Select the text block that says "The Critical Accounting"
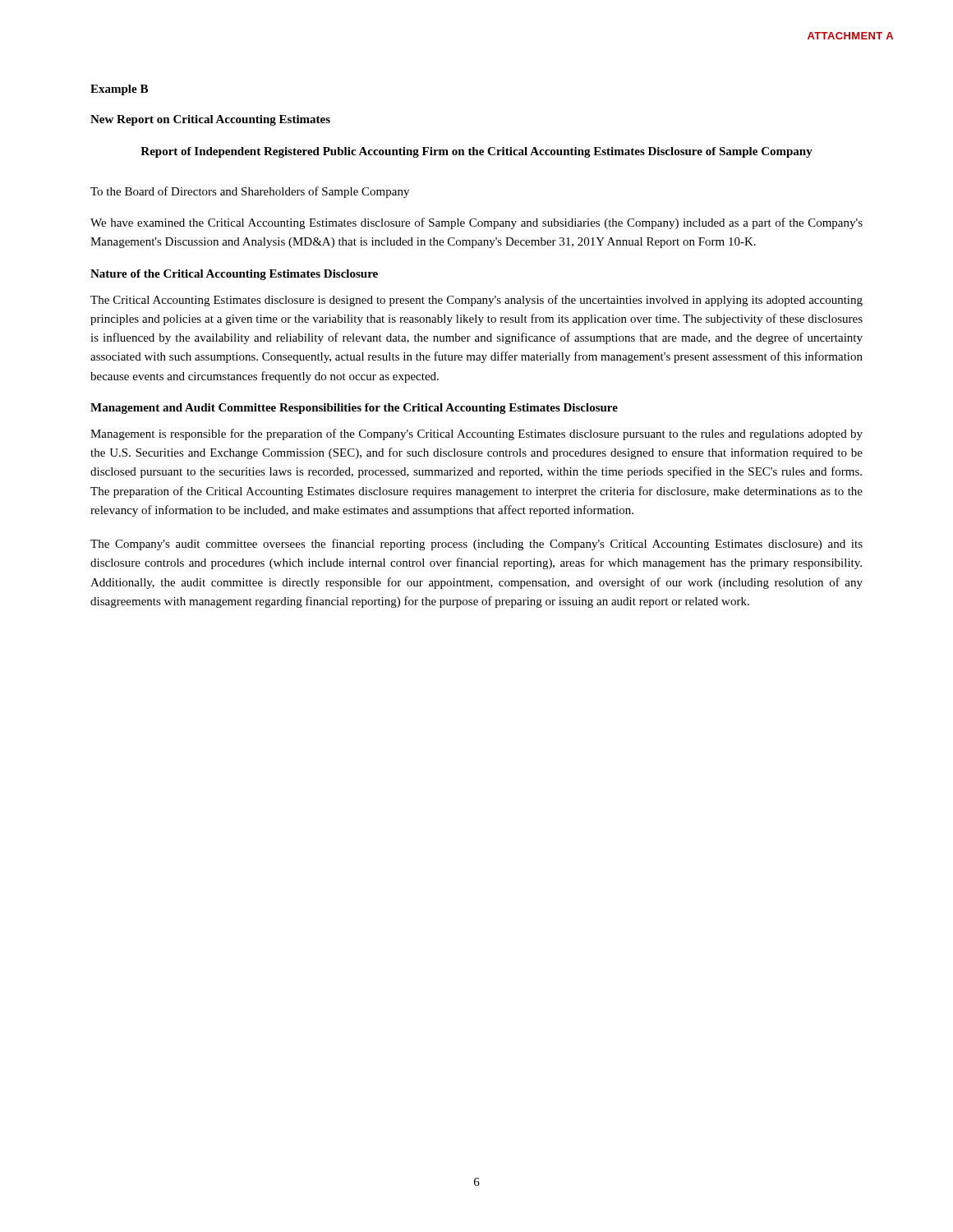Viewport: 953px width, 1232px height. (x=476, y=338)
